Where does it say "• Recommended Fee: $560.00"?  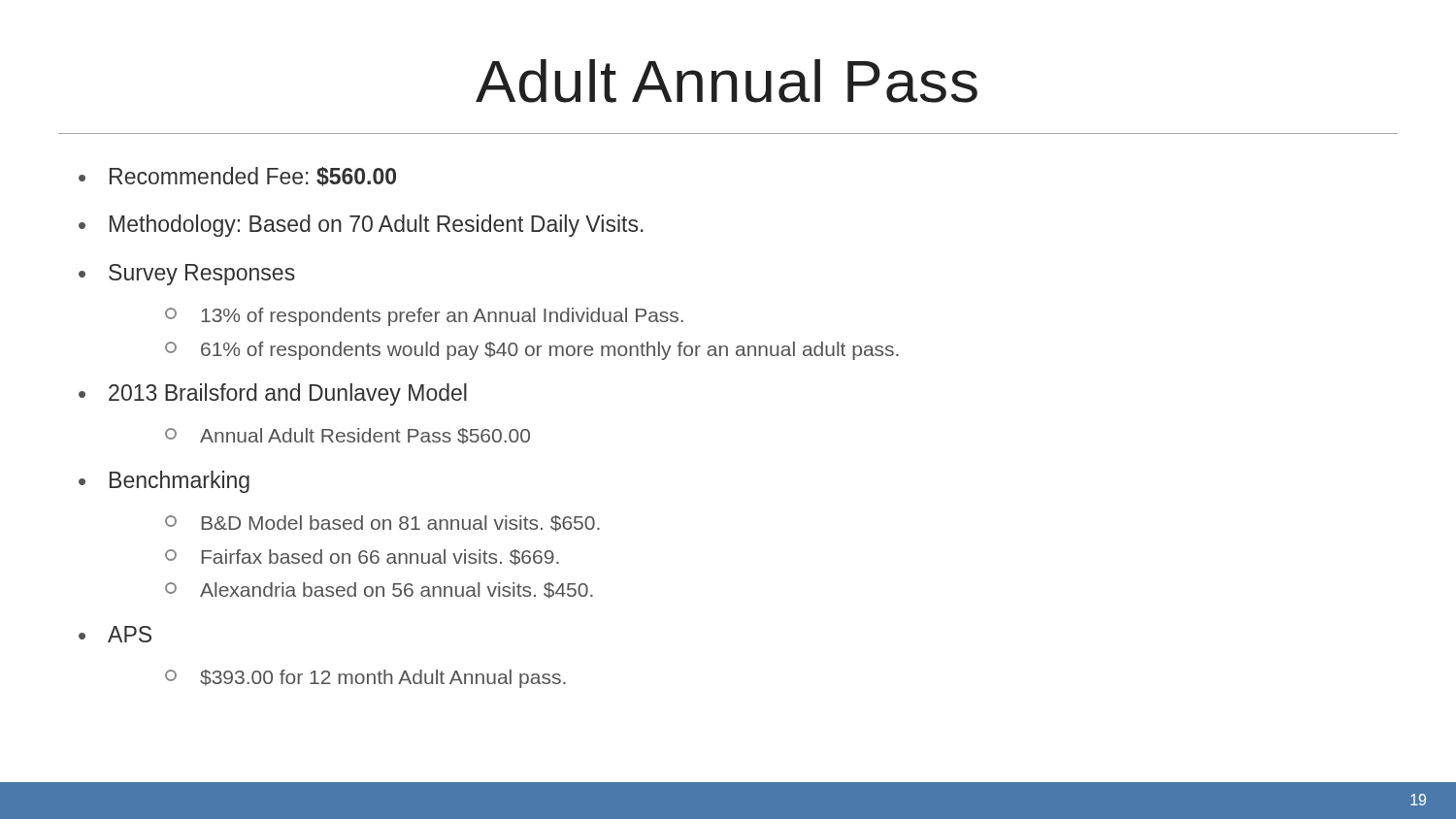pos(237,177)
